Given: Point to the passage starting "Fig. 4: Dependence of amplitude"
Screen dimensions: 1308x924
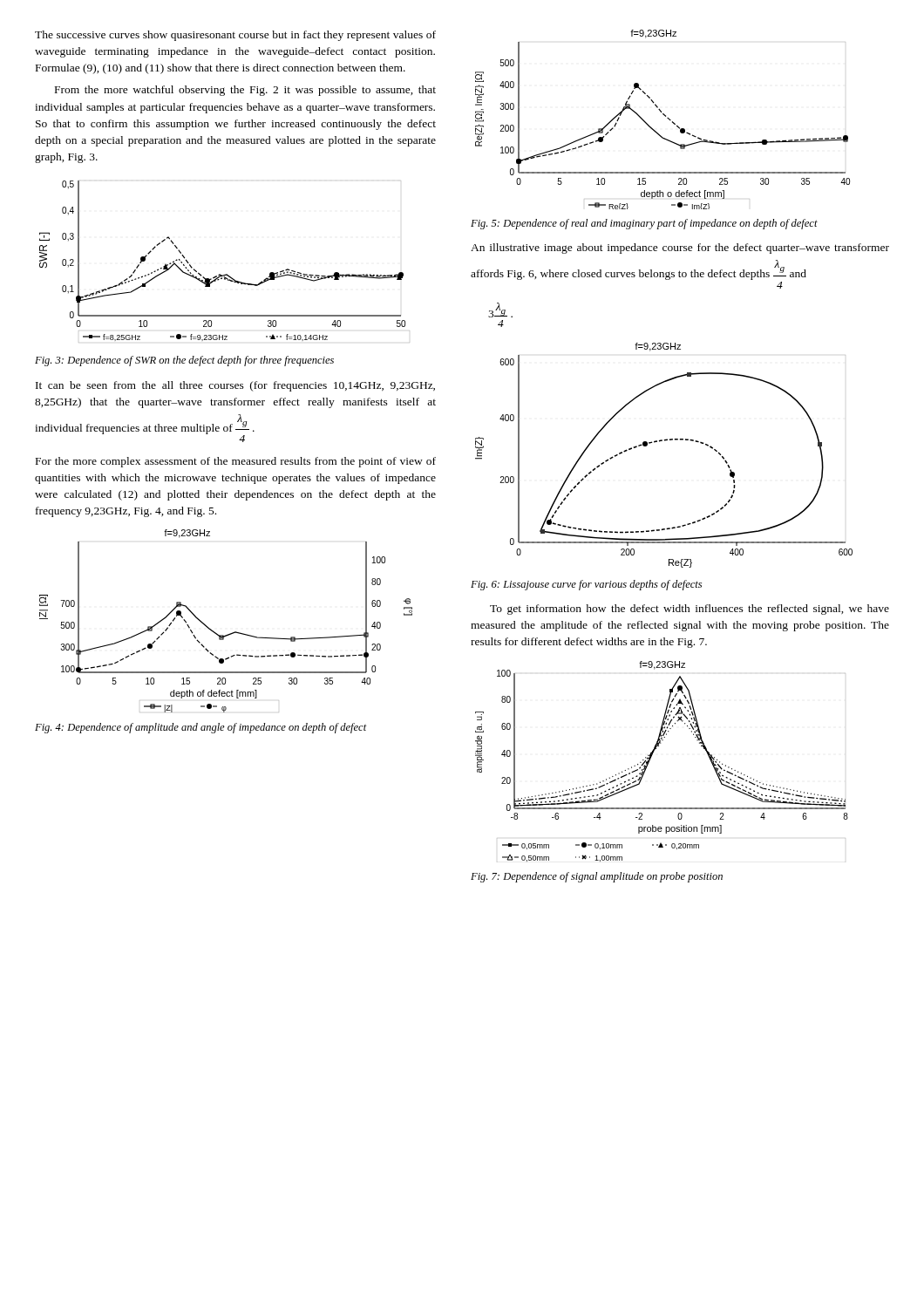Looking at the screenshot, I should point(235,728).
